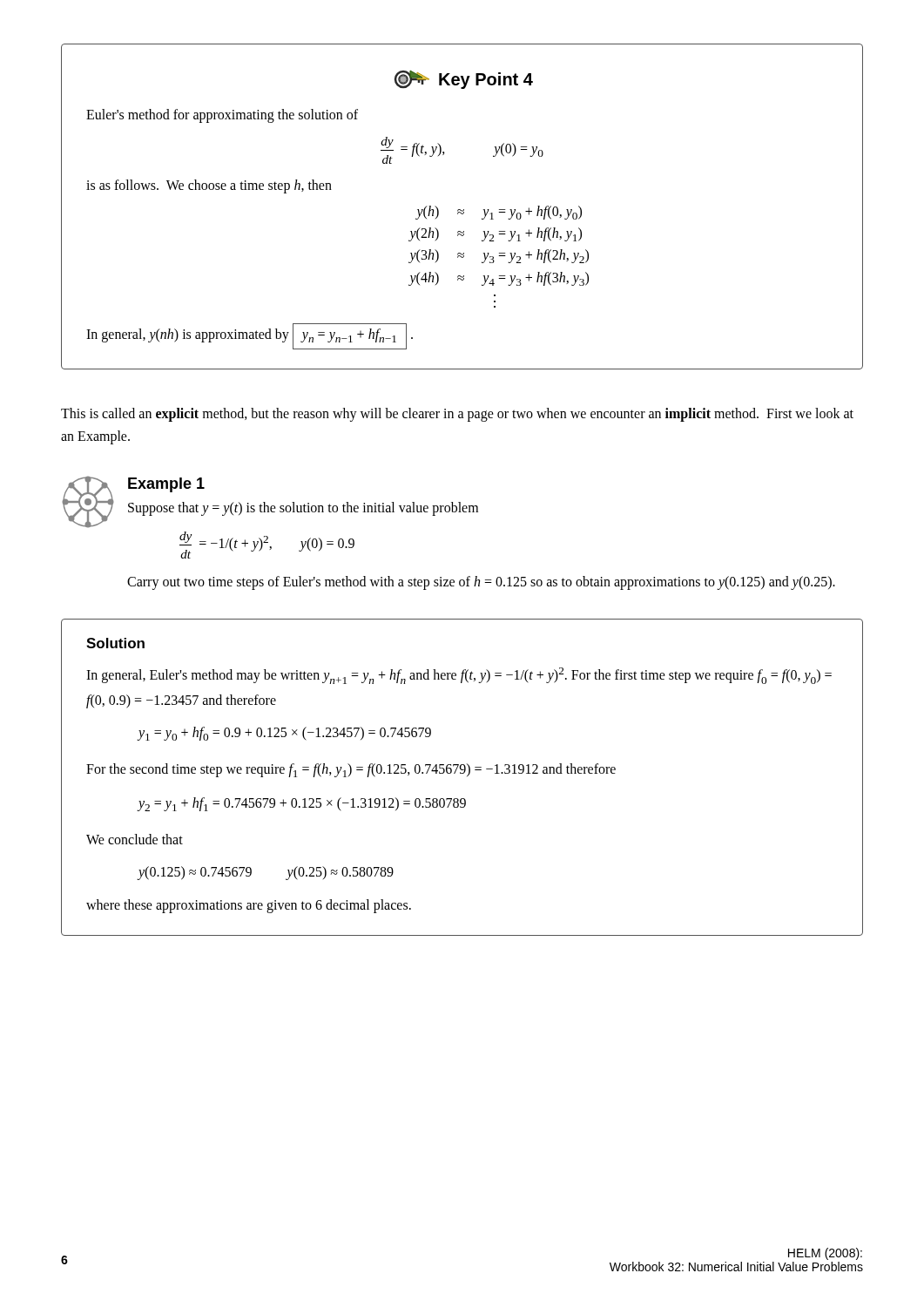Locate the text block that reads "Euler's method for approximating"
Image resolution: width=924 pixels, height=1307 pixels.
[222, 115]
